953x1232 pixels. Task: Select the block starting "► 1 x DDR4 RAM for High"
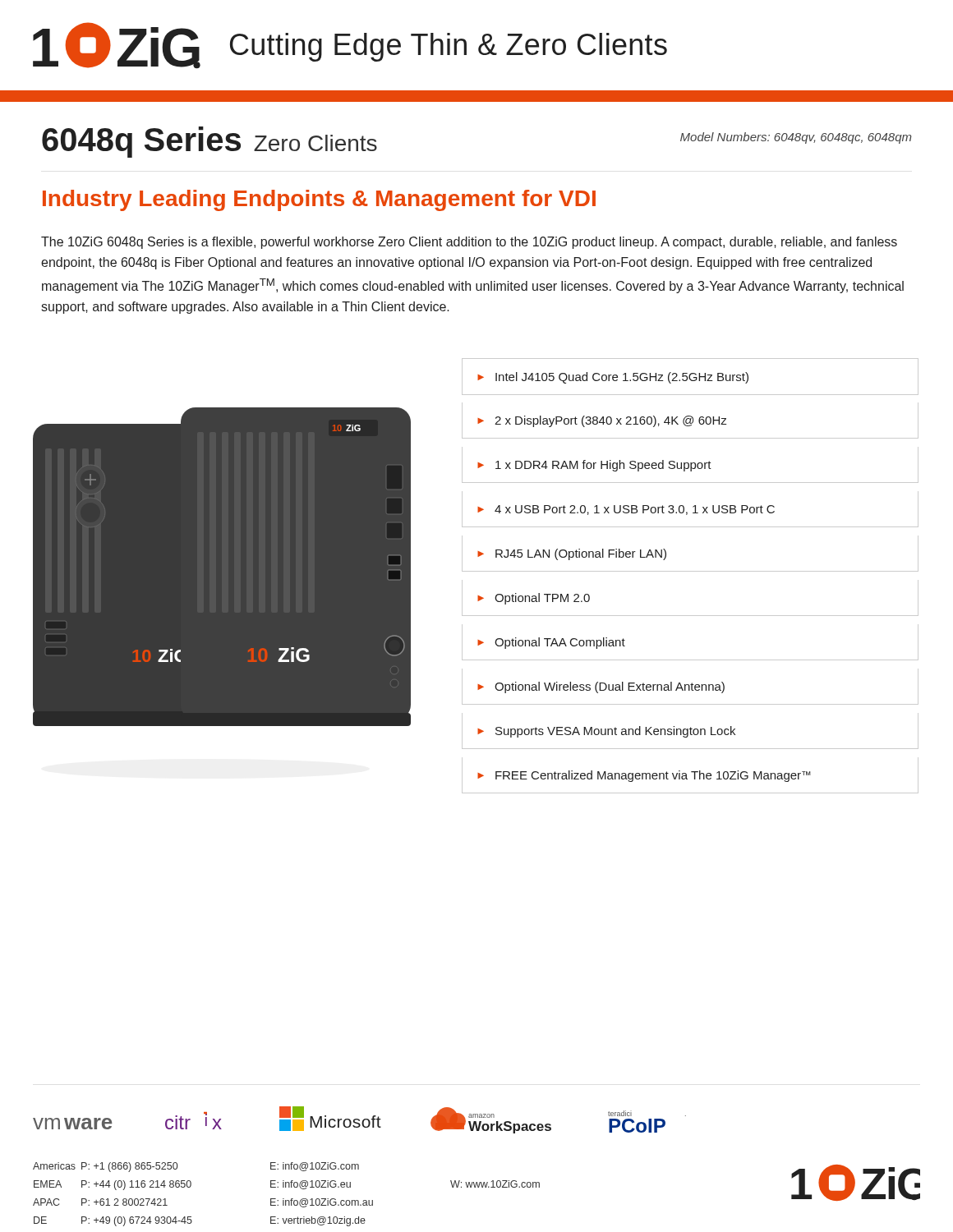(593, 464)
